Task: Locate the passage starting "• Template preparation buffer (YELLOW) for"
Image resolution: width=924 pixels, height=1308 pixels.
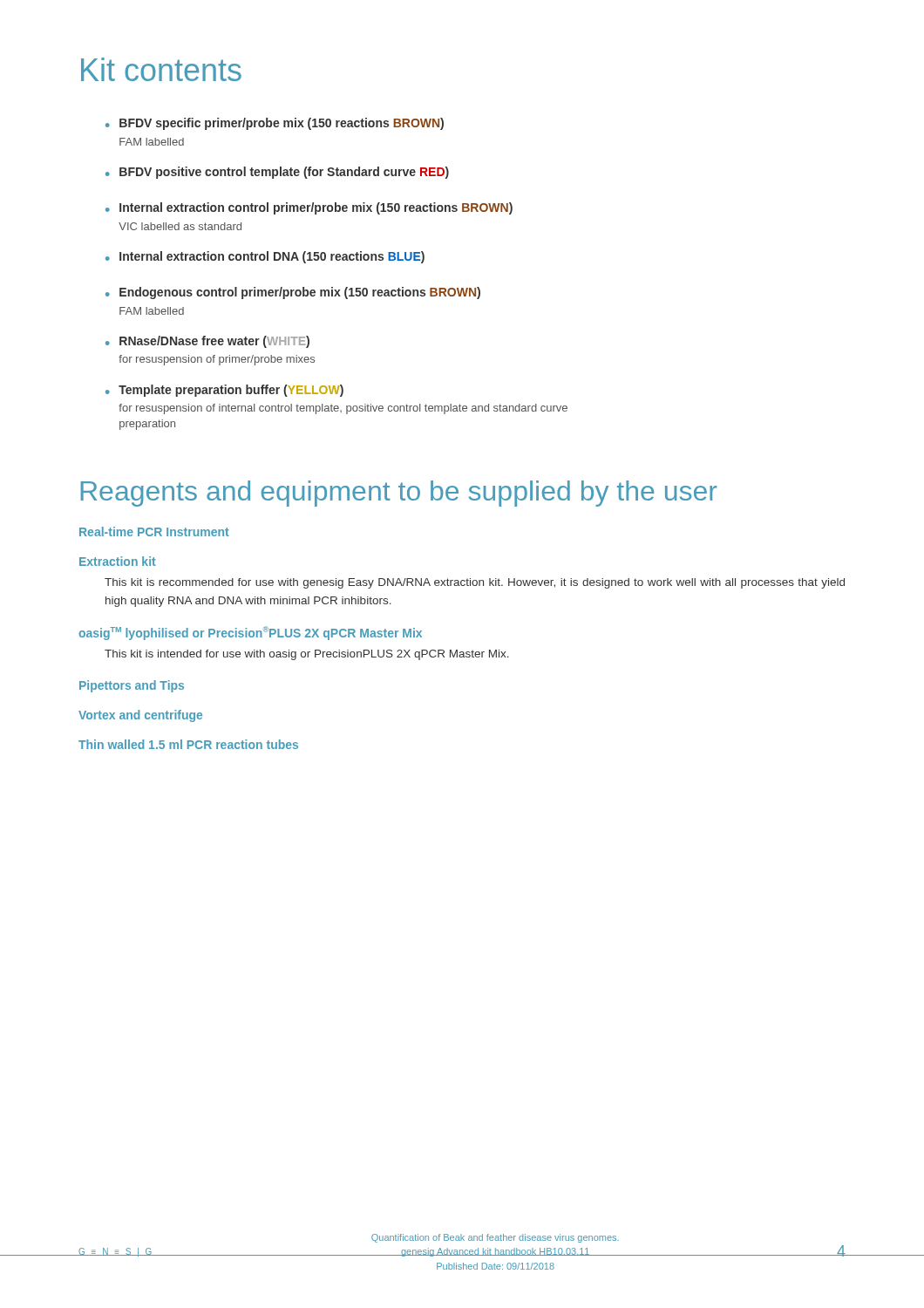Action: 336,407
